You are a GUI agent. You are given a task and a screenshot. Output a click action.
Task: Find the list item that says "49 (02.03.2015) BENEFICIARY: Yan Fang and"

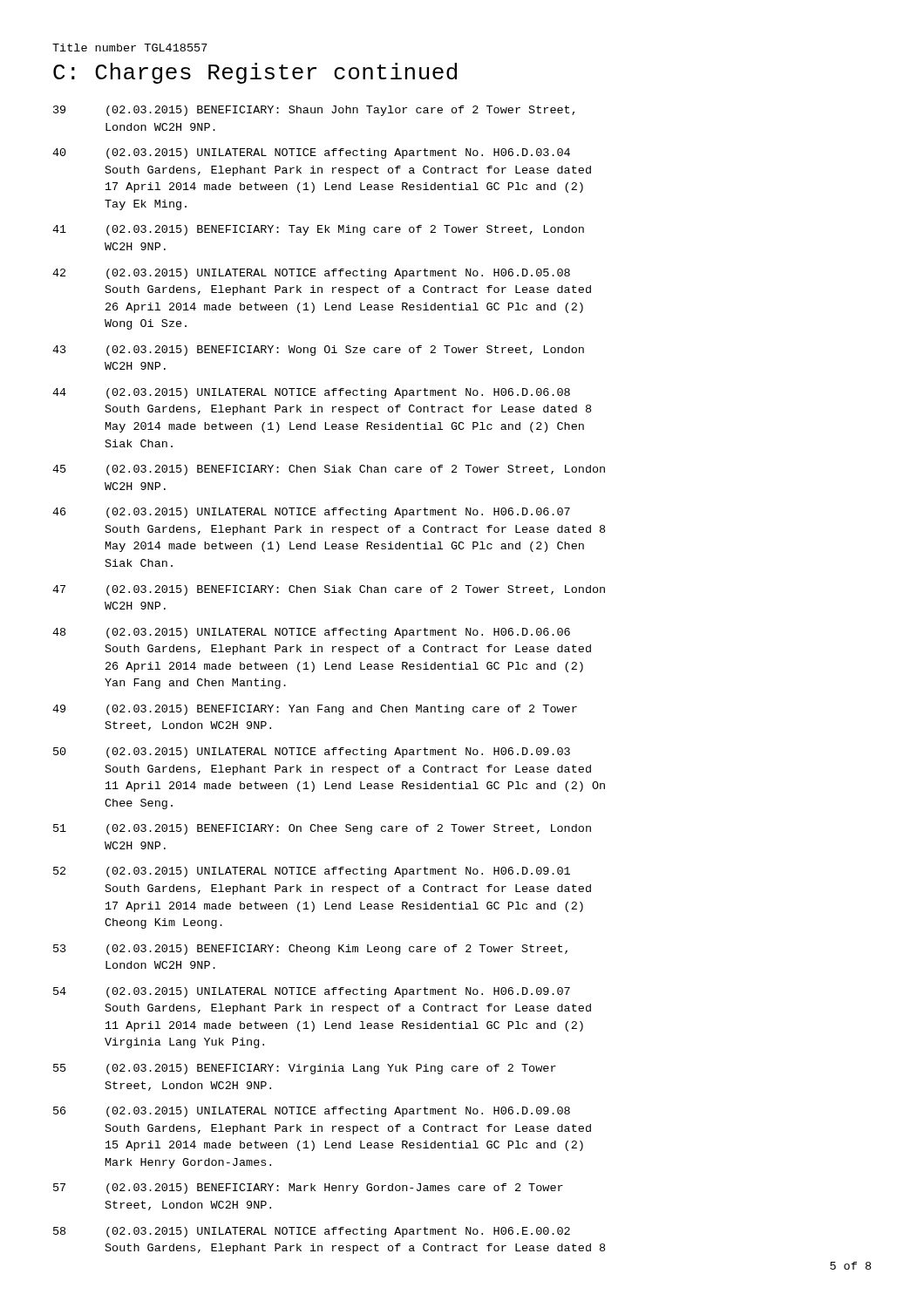click(462, 718)
